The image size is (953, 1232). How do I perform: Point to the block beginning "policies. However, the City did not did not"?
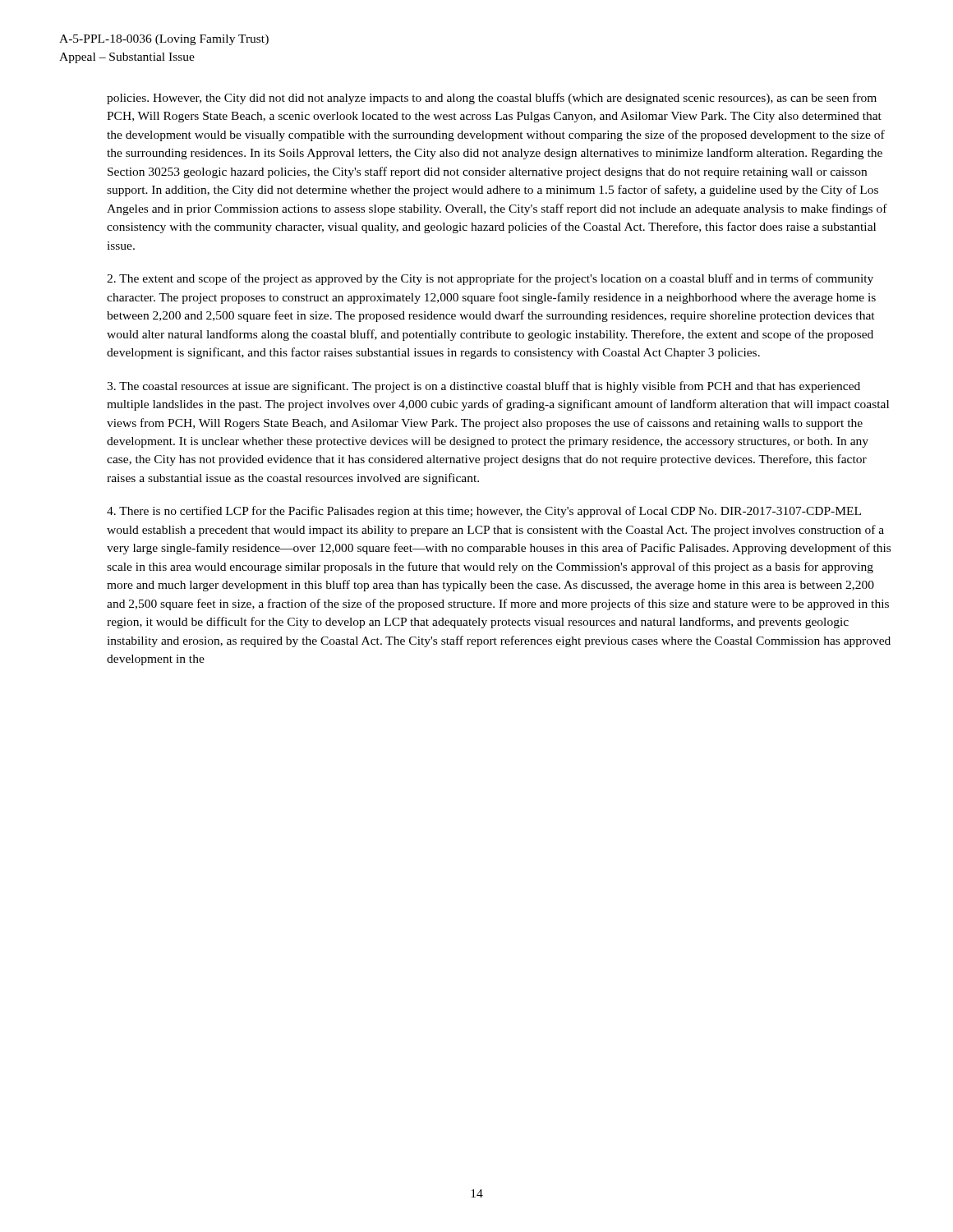(x=497, y=171)
